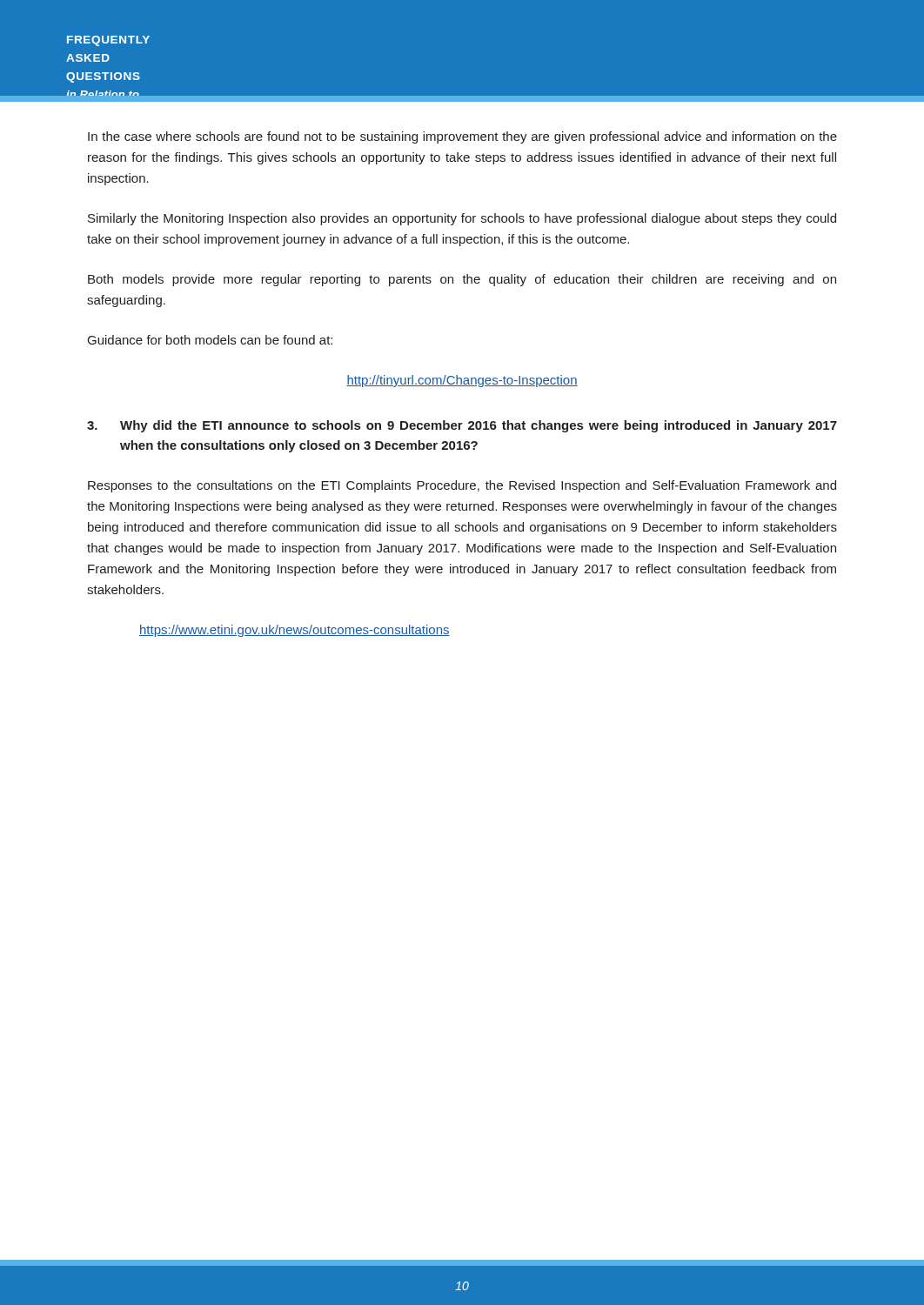Select the block starting "Similarly the Monitoring Inspection also"
924x1305 pixels.
(x=462, y=228)
